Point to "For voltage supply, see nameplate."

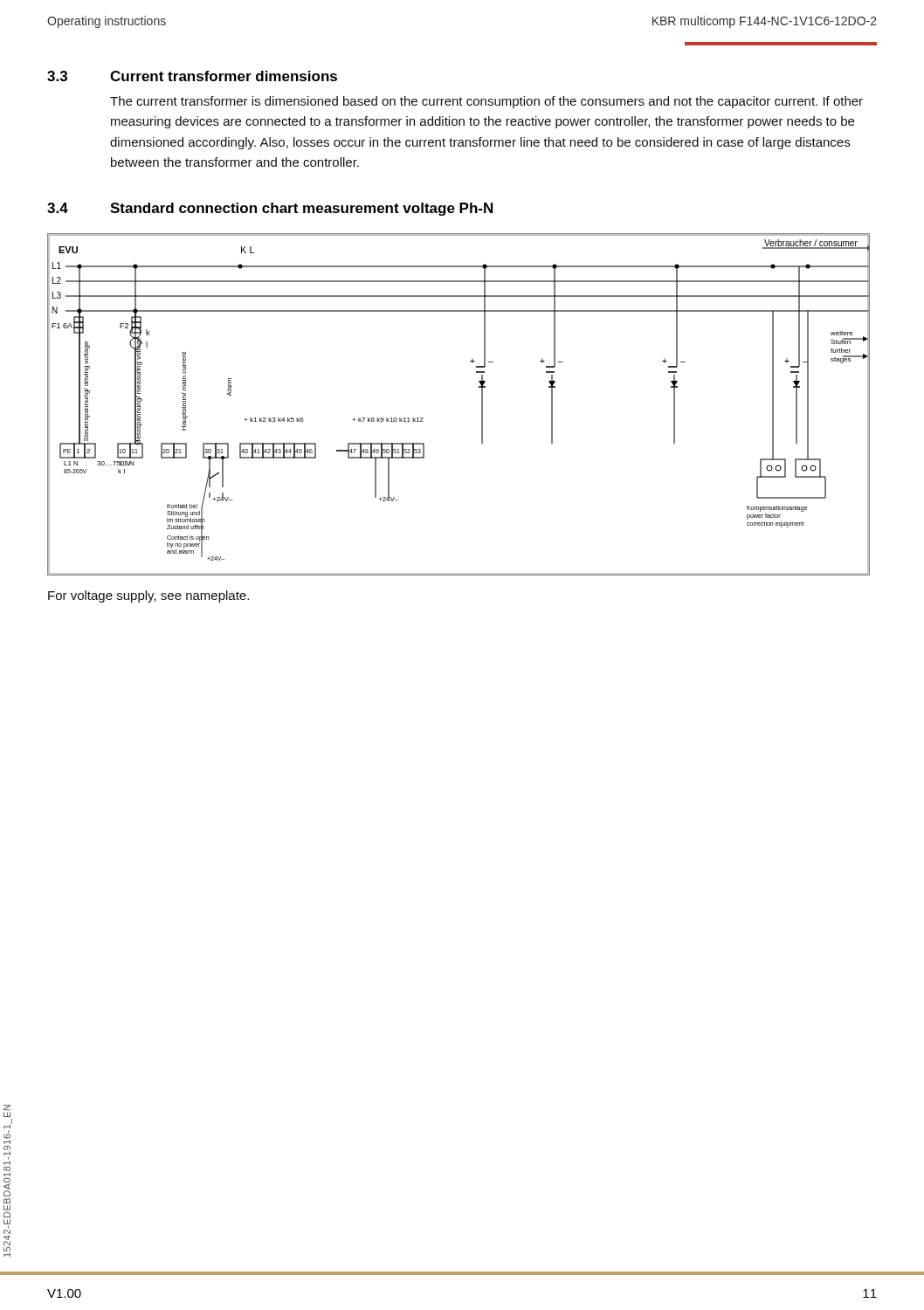(x=149, y=595)
